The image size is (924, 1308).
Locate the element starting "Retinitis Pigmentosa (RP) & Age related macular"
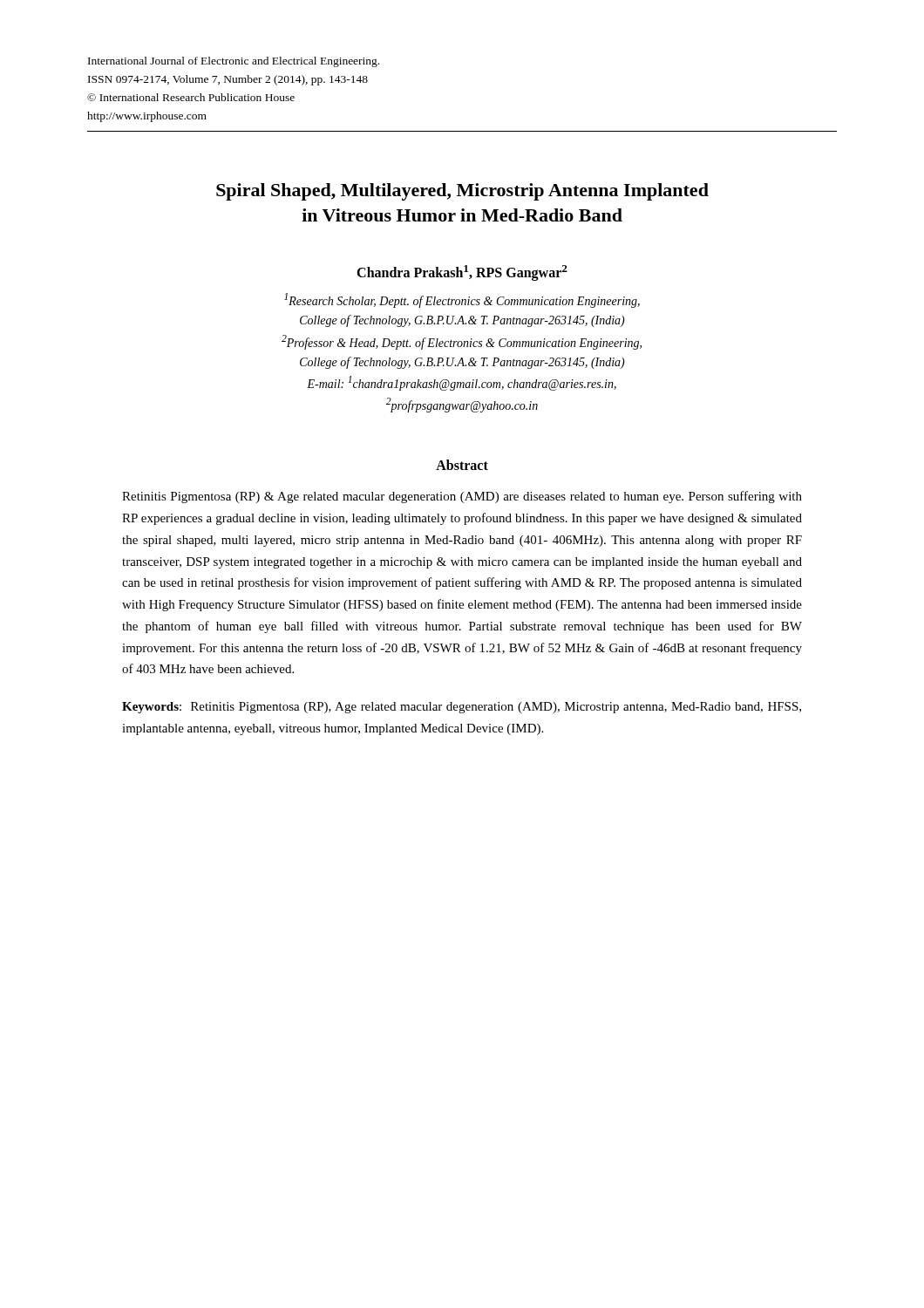pos(462,583)
